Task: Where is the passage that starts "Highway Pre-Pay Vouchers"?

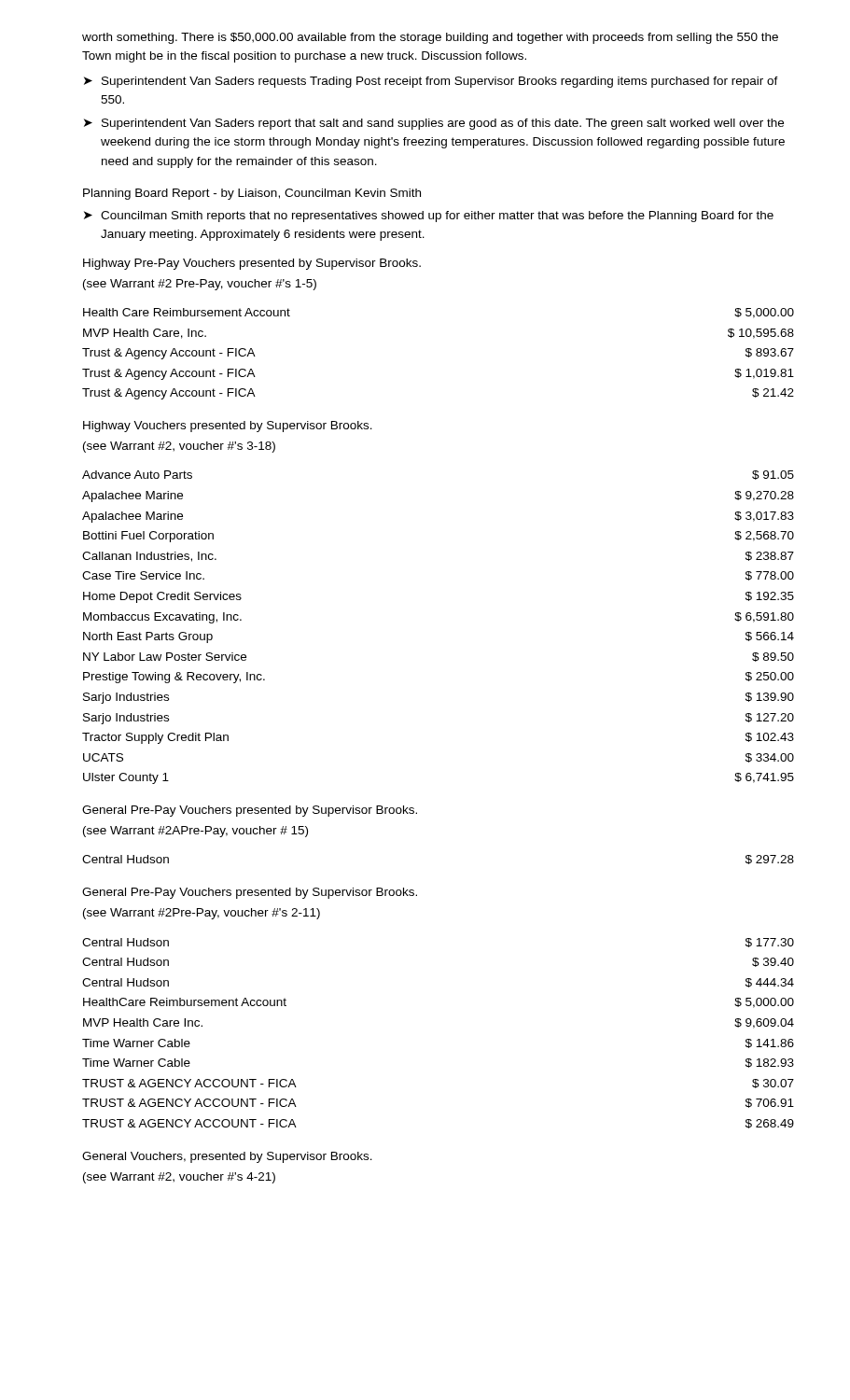Action: (x=252, y=264)
